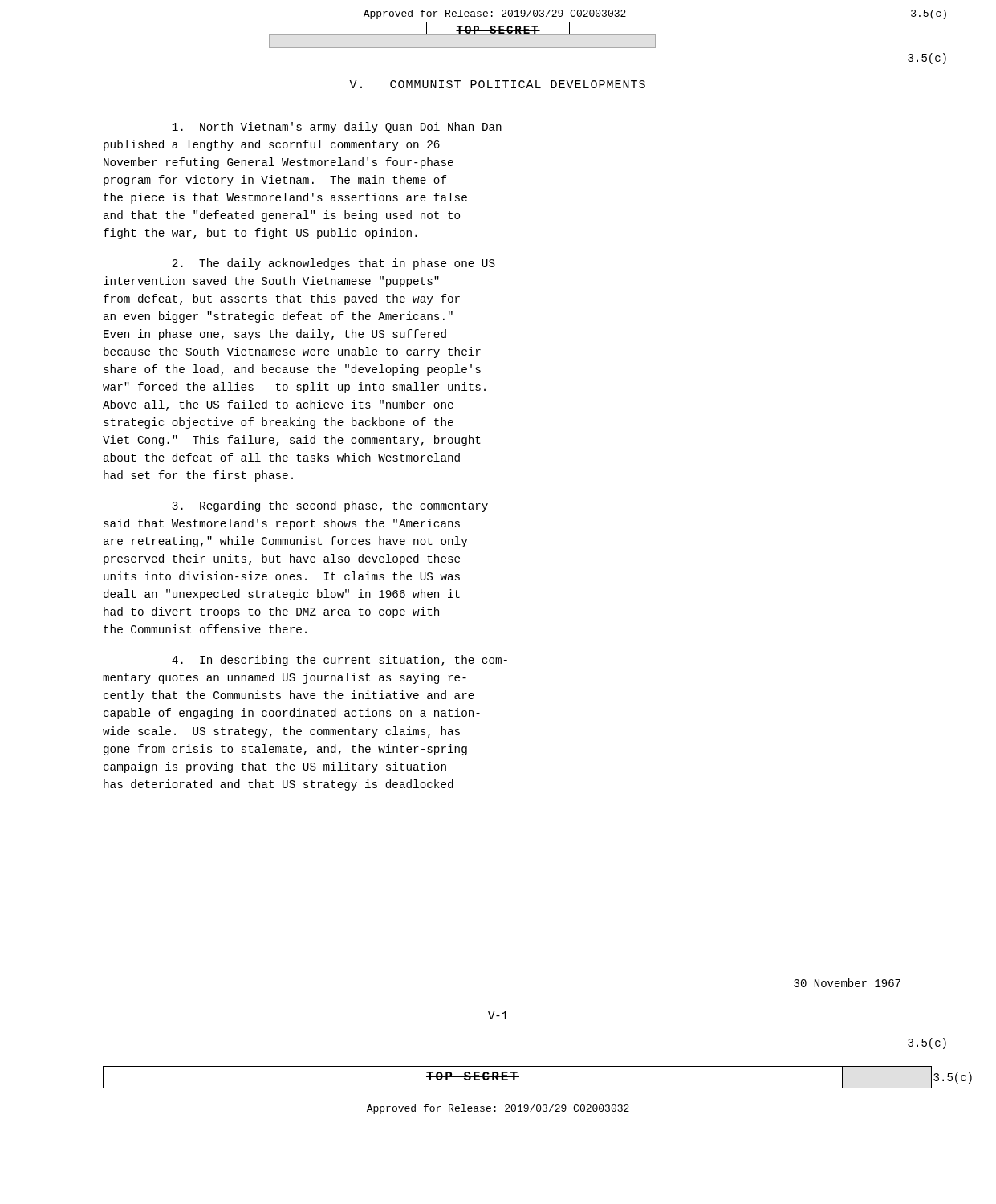Point to the passage starting "2. The daily acknowledges that in"
Image resolution: width=996 pixels, height=1204 pixels.
(299, 370)
